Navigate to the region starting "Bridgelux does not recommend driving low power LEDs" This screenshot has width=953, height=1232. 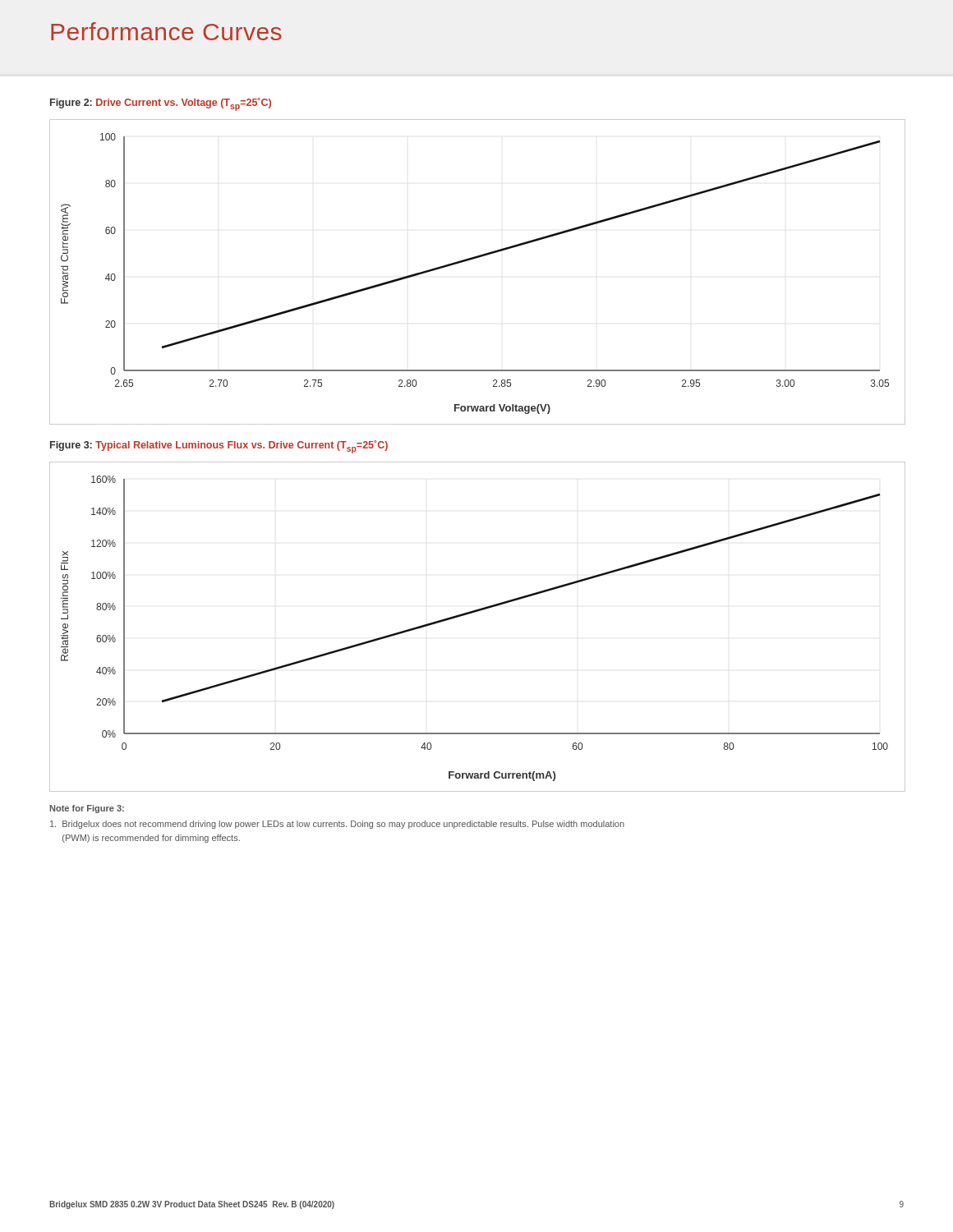pos(337,831)
